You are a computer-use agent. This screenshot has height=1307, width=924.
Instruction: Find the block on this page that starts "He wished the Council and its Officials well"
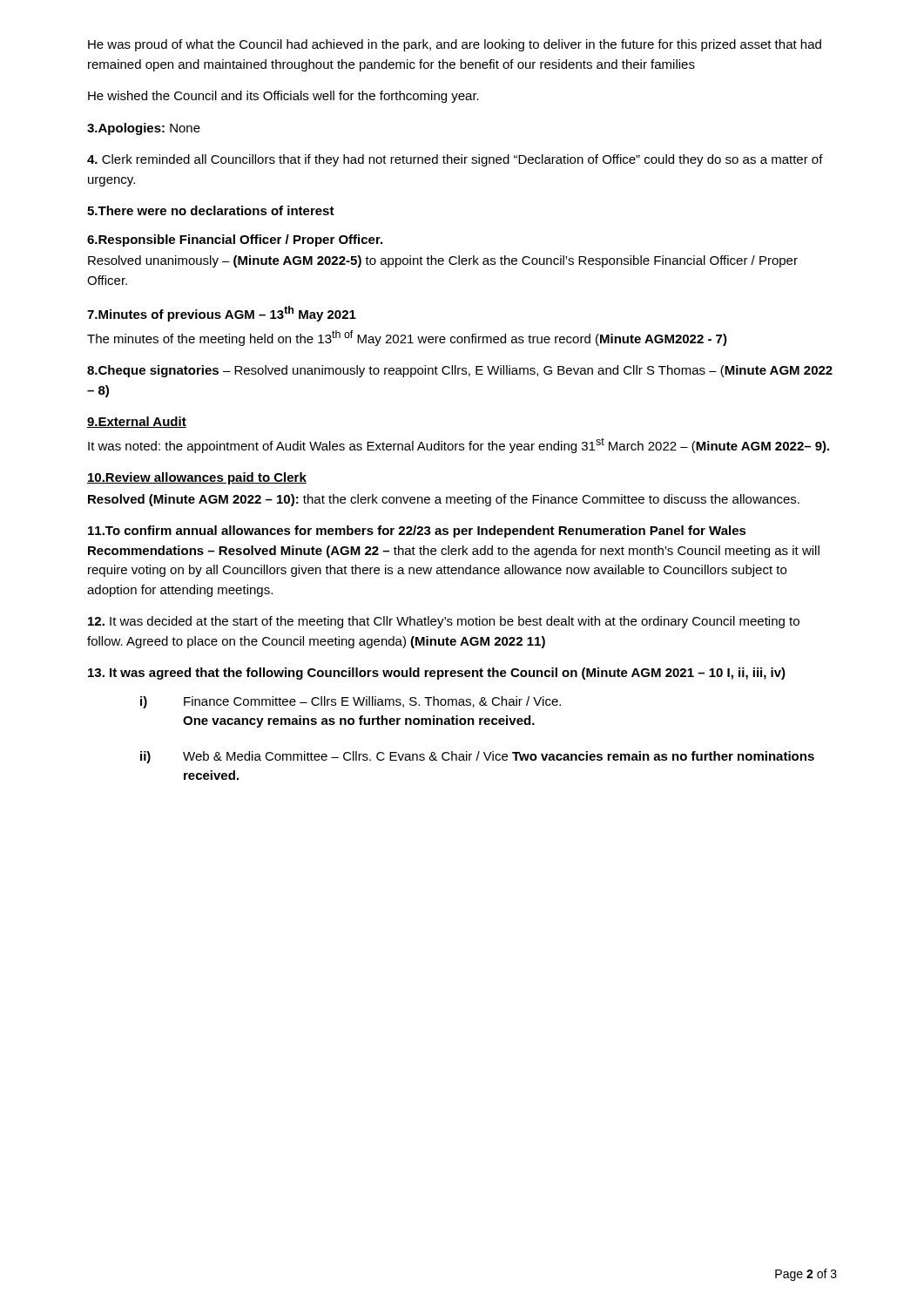pos(283,95)
